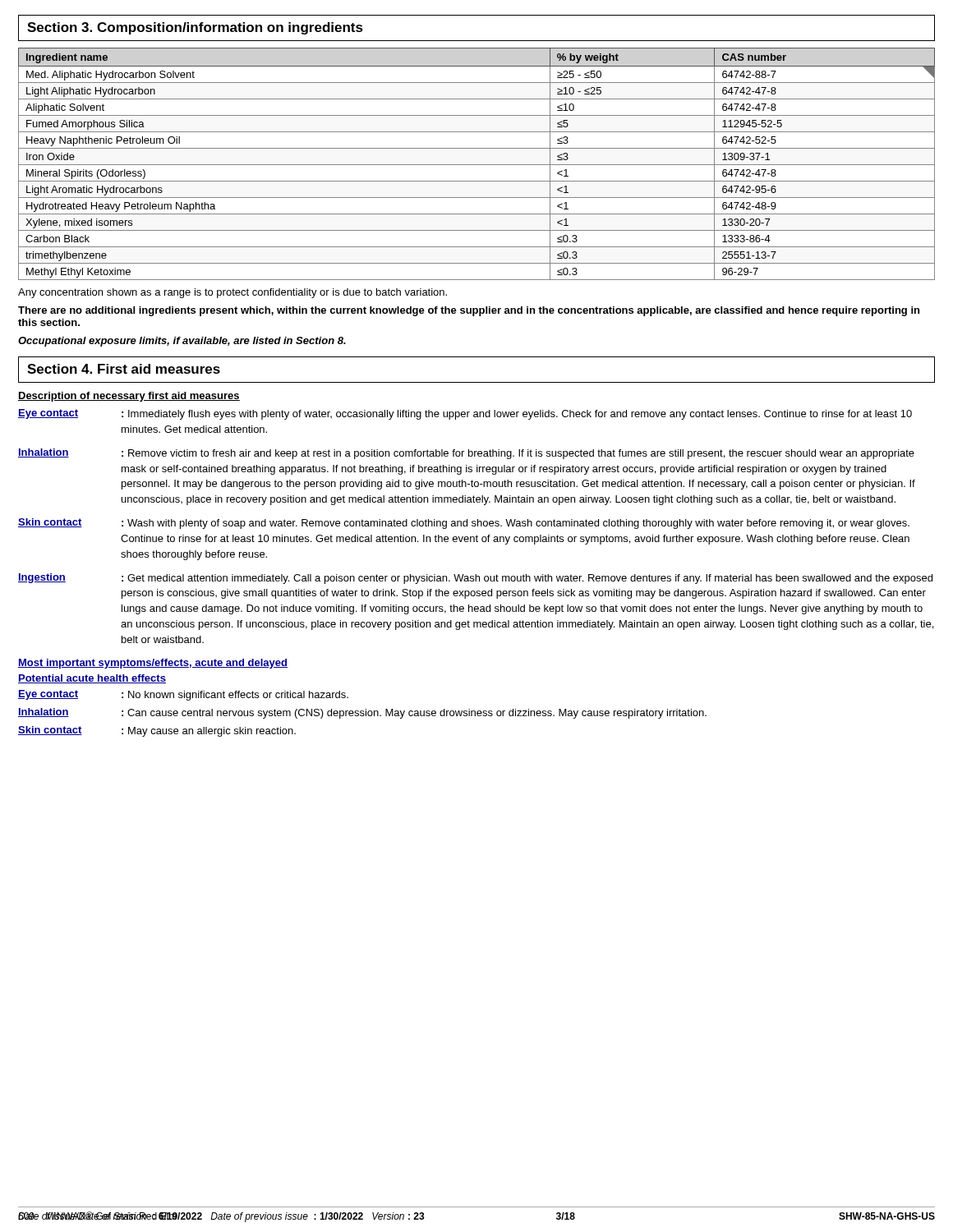This screenshot has width=953, height=1232.
Task: Find the element starting "Occupational exposure limits,"
Action: pos(182,340)
